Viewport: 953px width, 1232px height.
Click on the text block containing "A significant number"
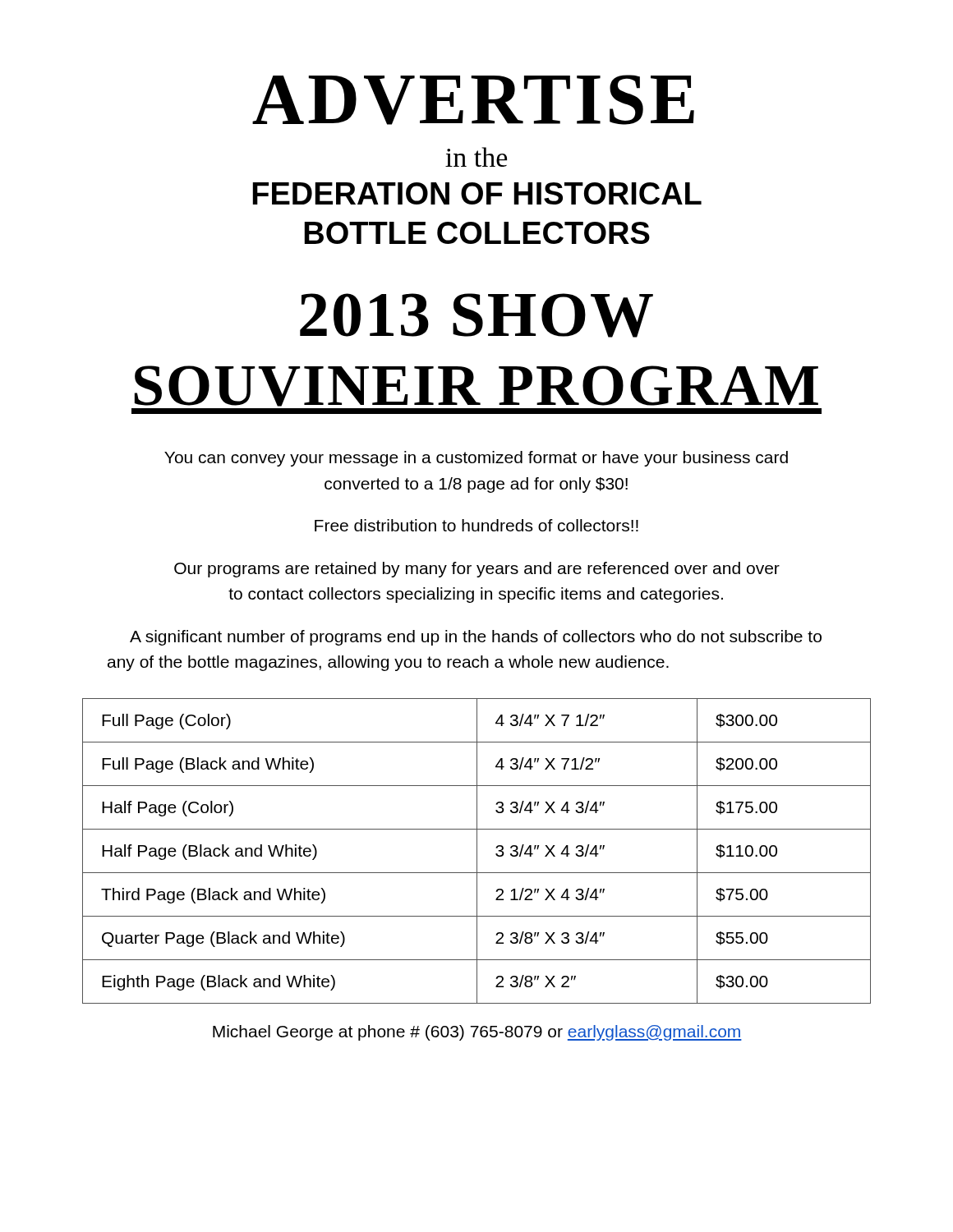(x=465, y=649)
